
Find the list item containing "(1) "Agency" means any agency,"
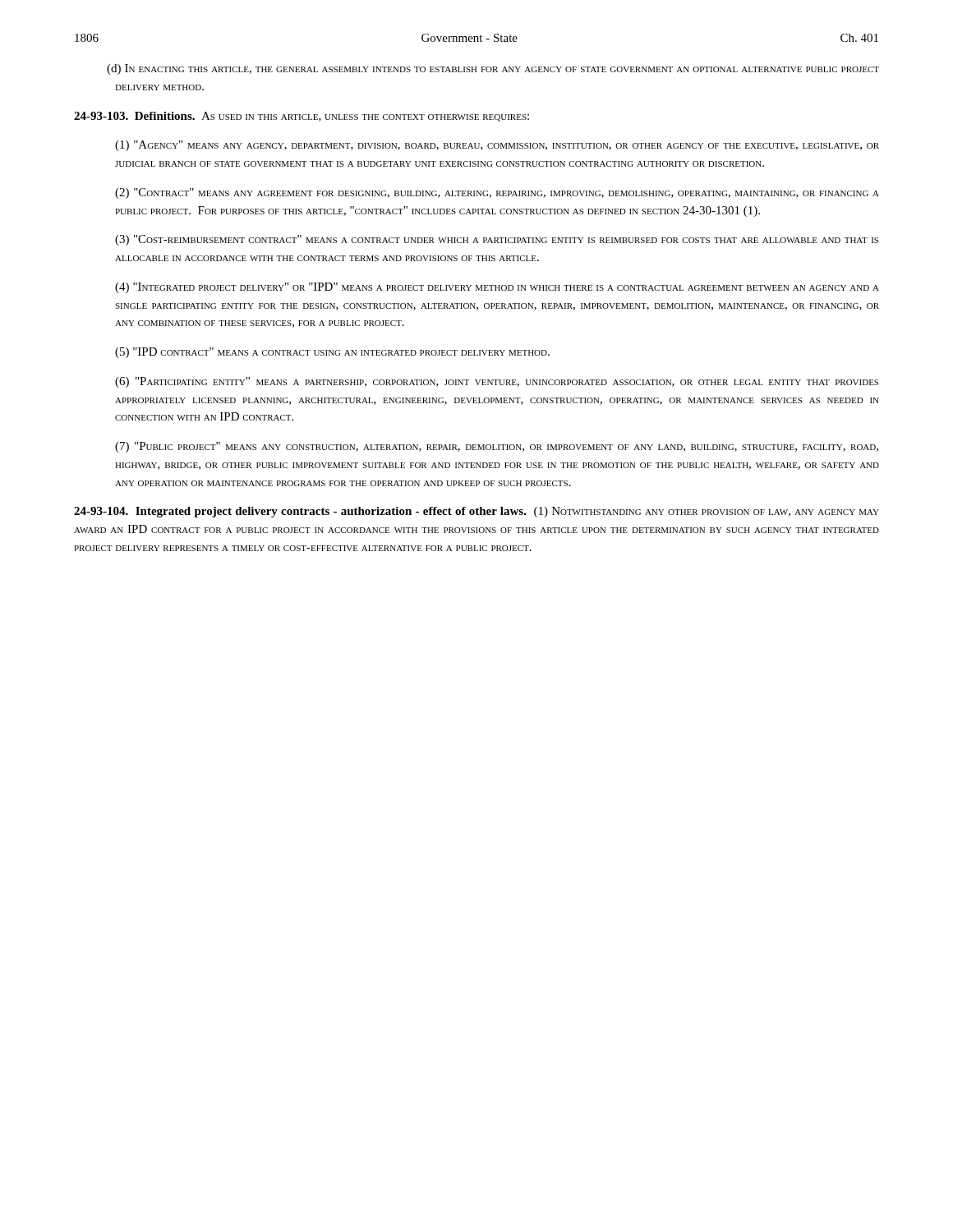pos(497,154)
